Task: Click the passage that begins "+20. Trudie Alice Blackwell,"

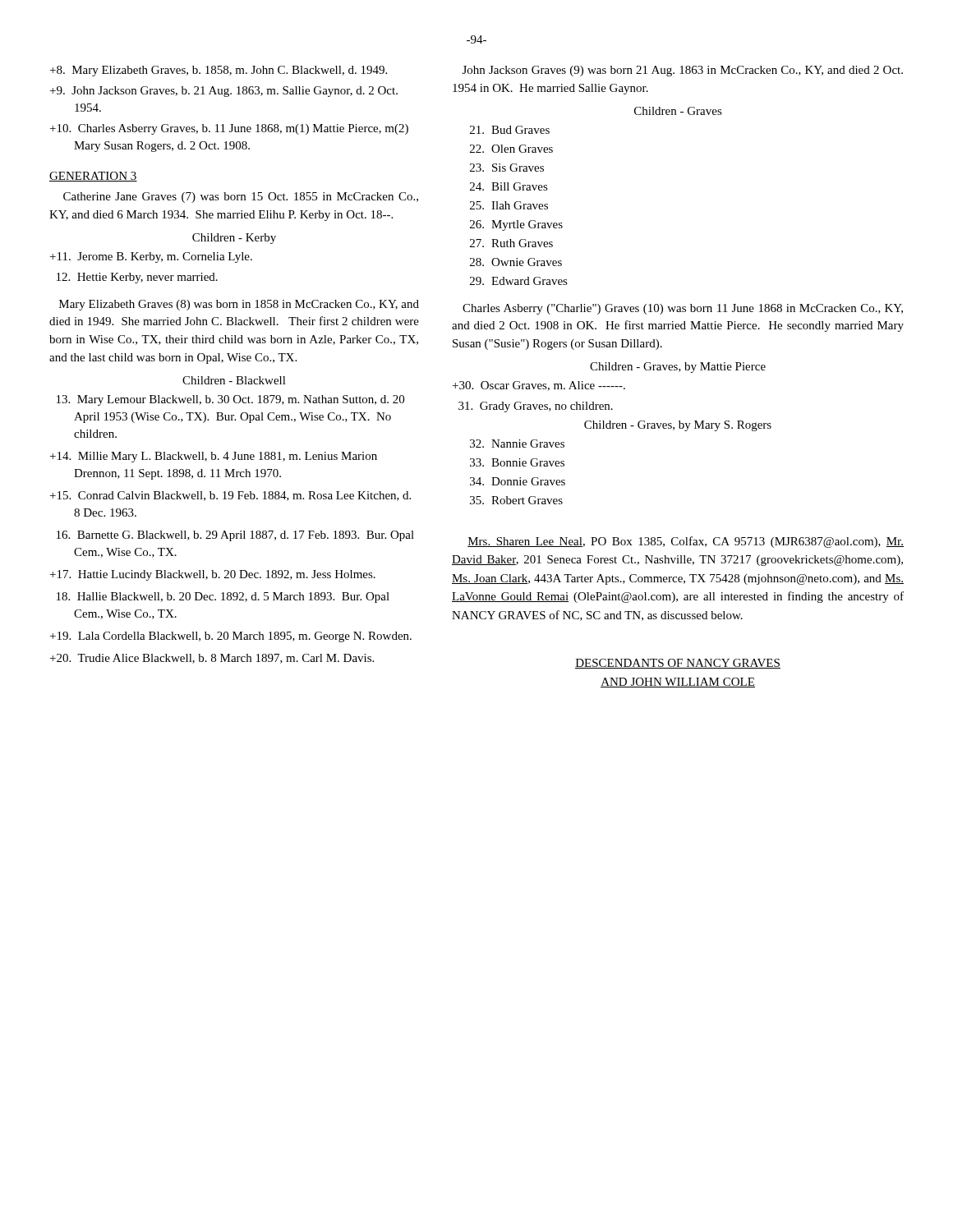Action: (x=224, y=657)
